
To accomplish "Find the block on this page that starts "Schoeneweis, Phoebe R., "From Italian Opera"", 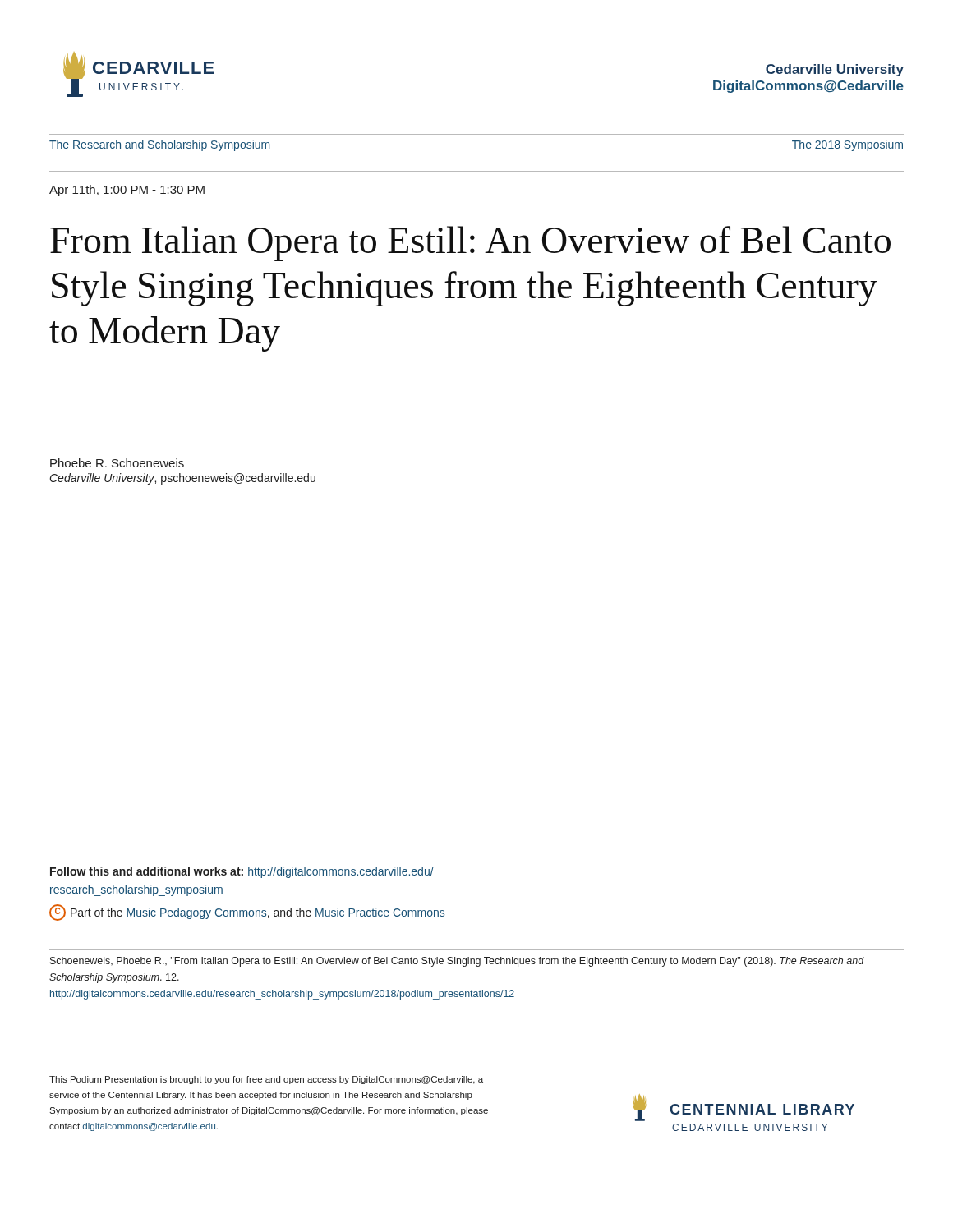I will [476, 977].
